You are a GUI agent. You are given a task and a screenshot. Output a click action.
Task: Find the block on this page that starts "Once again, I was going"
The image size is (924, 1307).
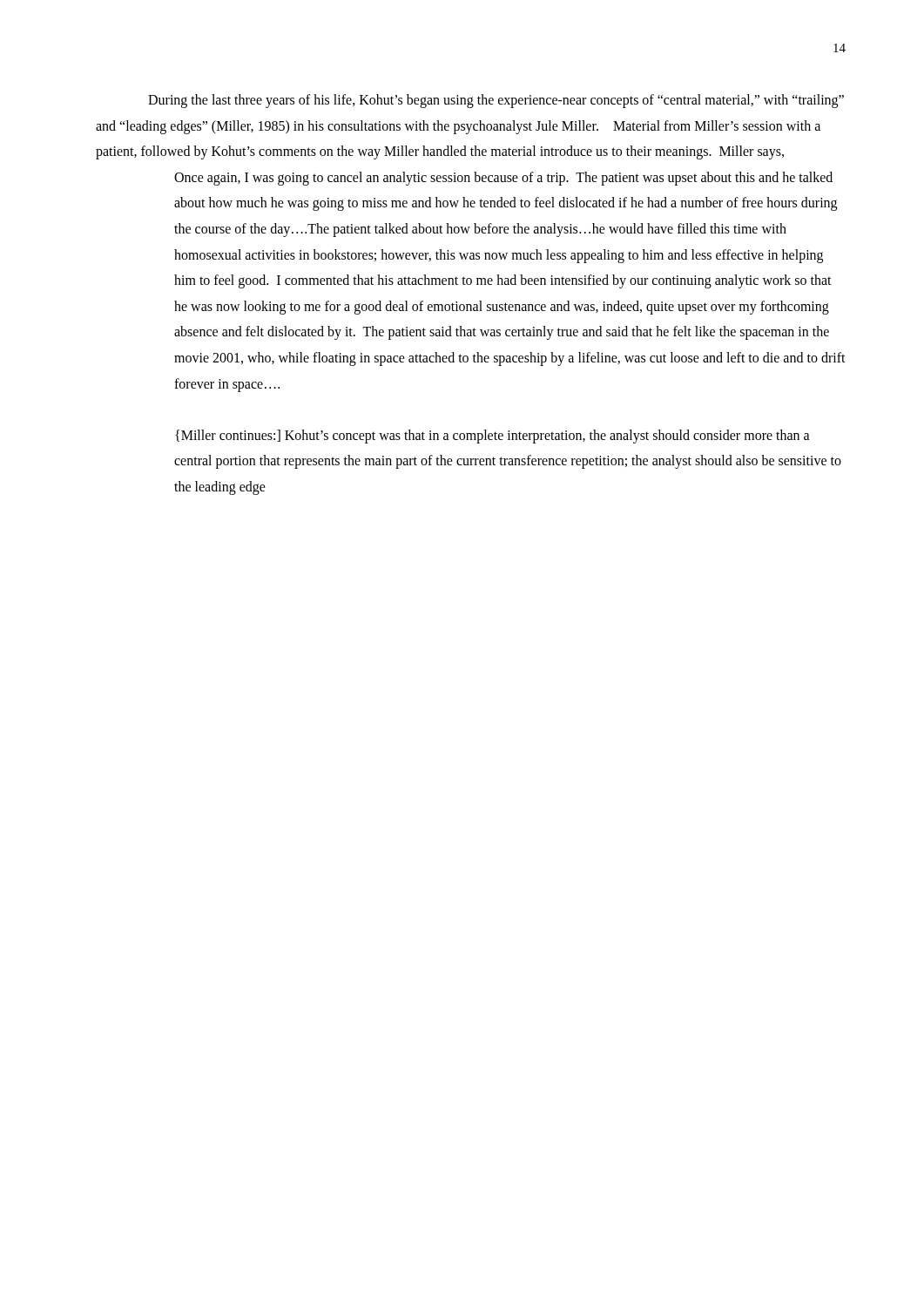point(510,332)
